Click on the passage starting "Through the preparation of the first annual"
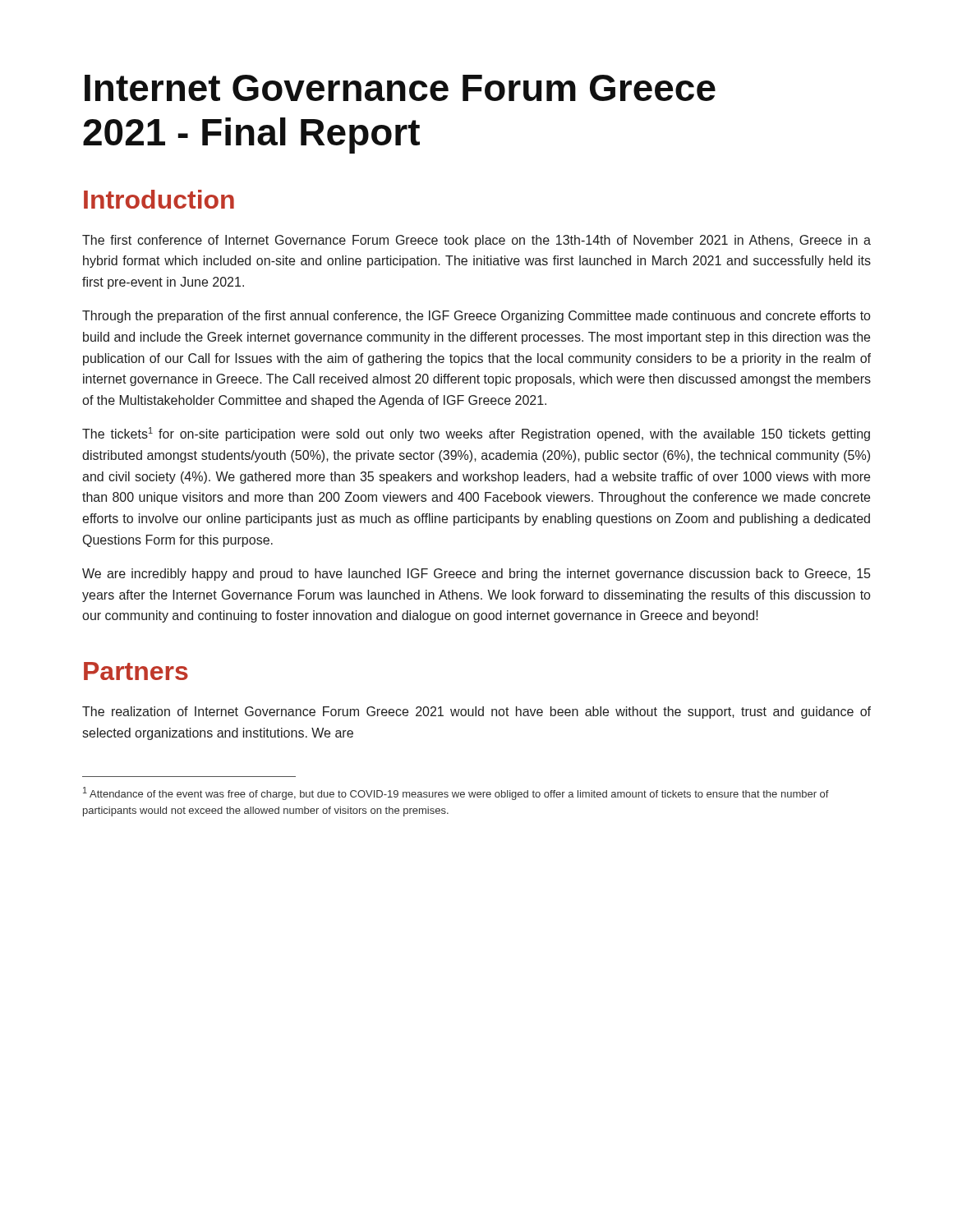 (x=476, y=358)
